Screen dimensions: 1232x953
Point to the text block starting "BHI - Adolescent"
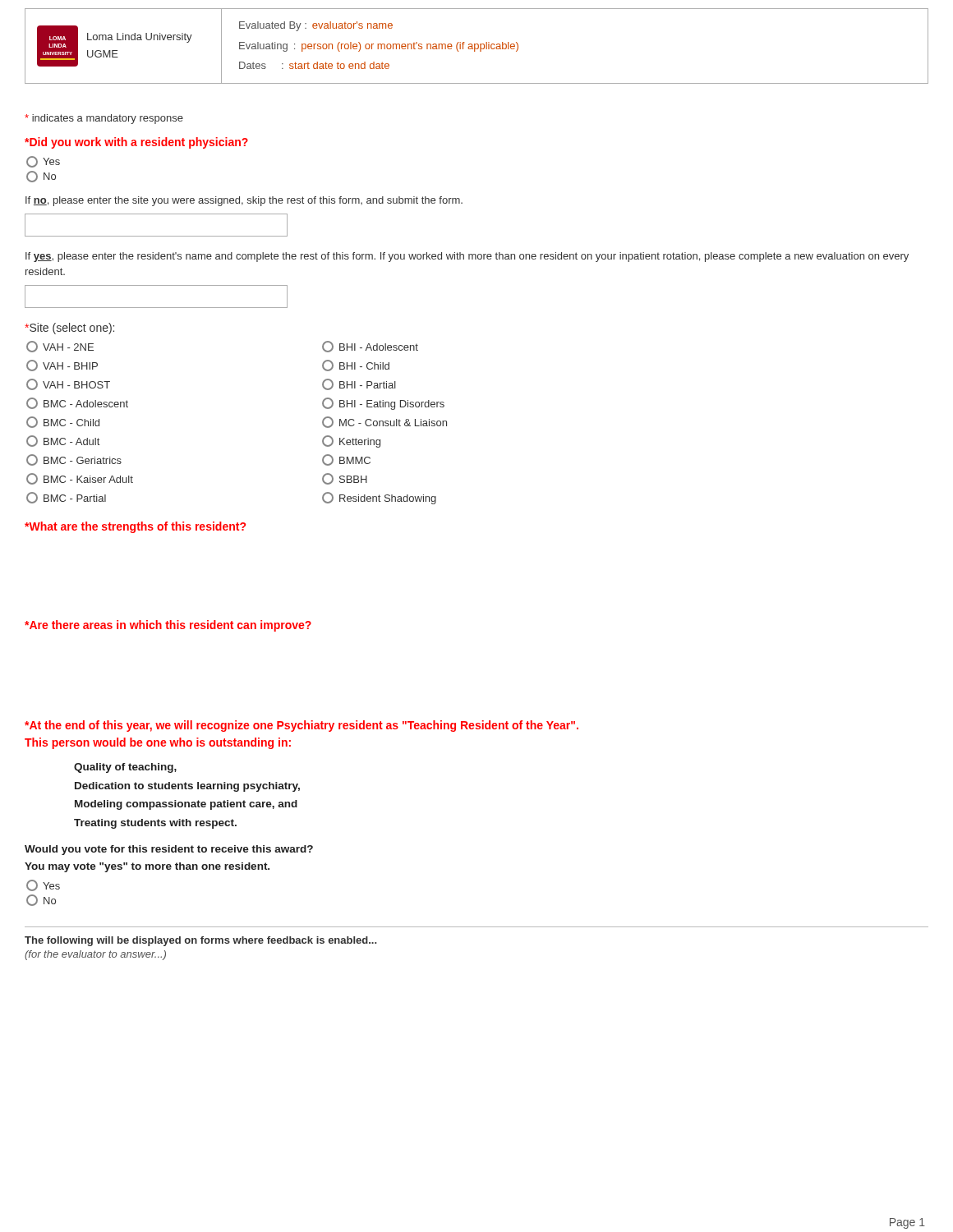pyautogui.click(x=370, y=347)
